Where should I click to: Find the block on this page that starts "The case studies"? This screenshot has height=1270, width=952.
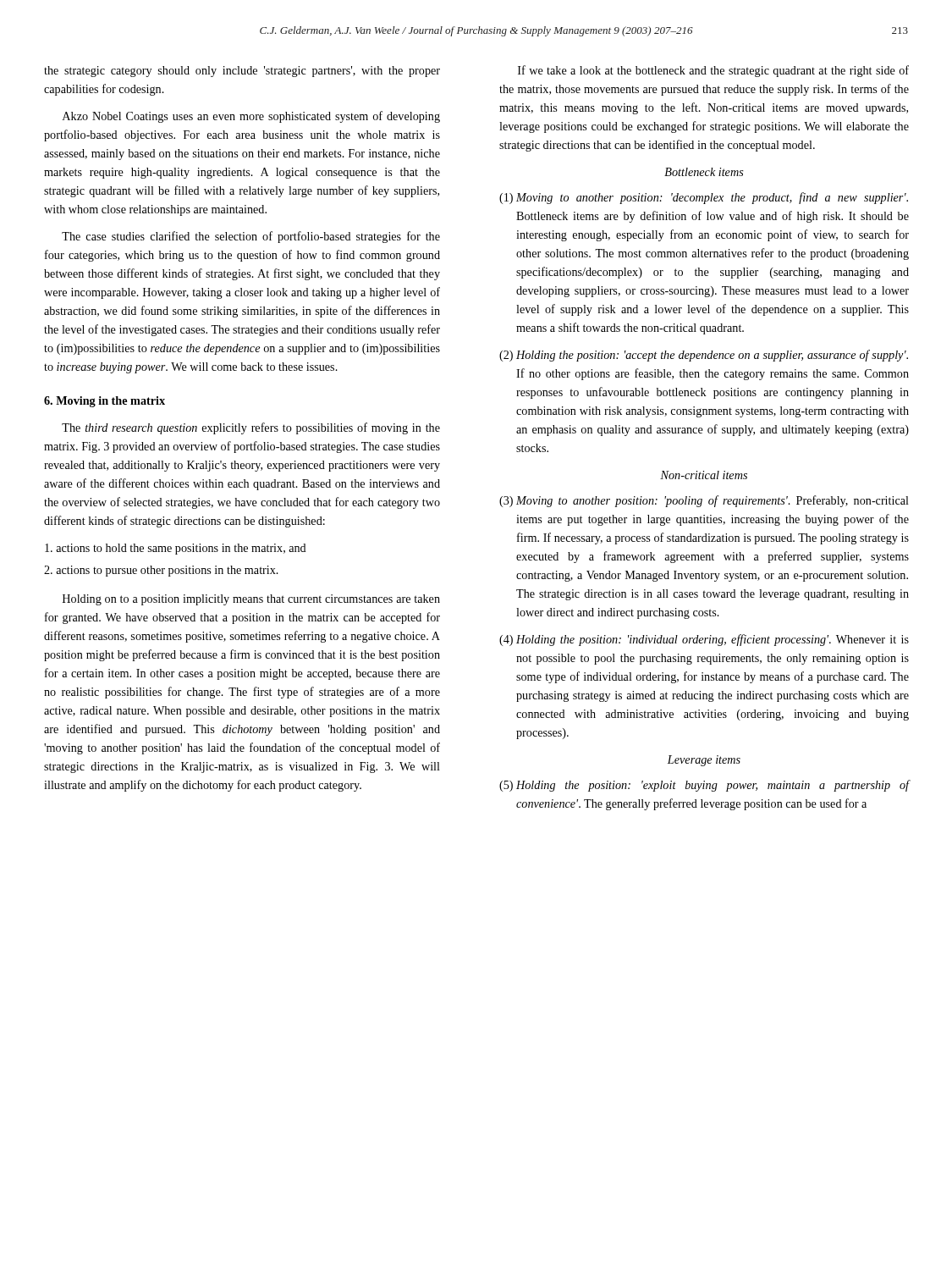tap(242, 301)
